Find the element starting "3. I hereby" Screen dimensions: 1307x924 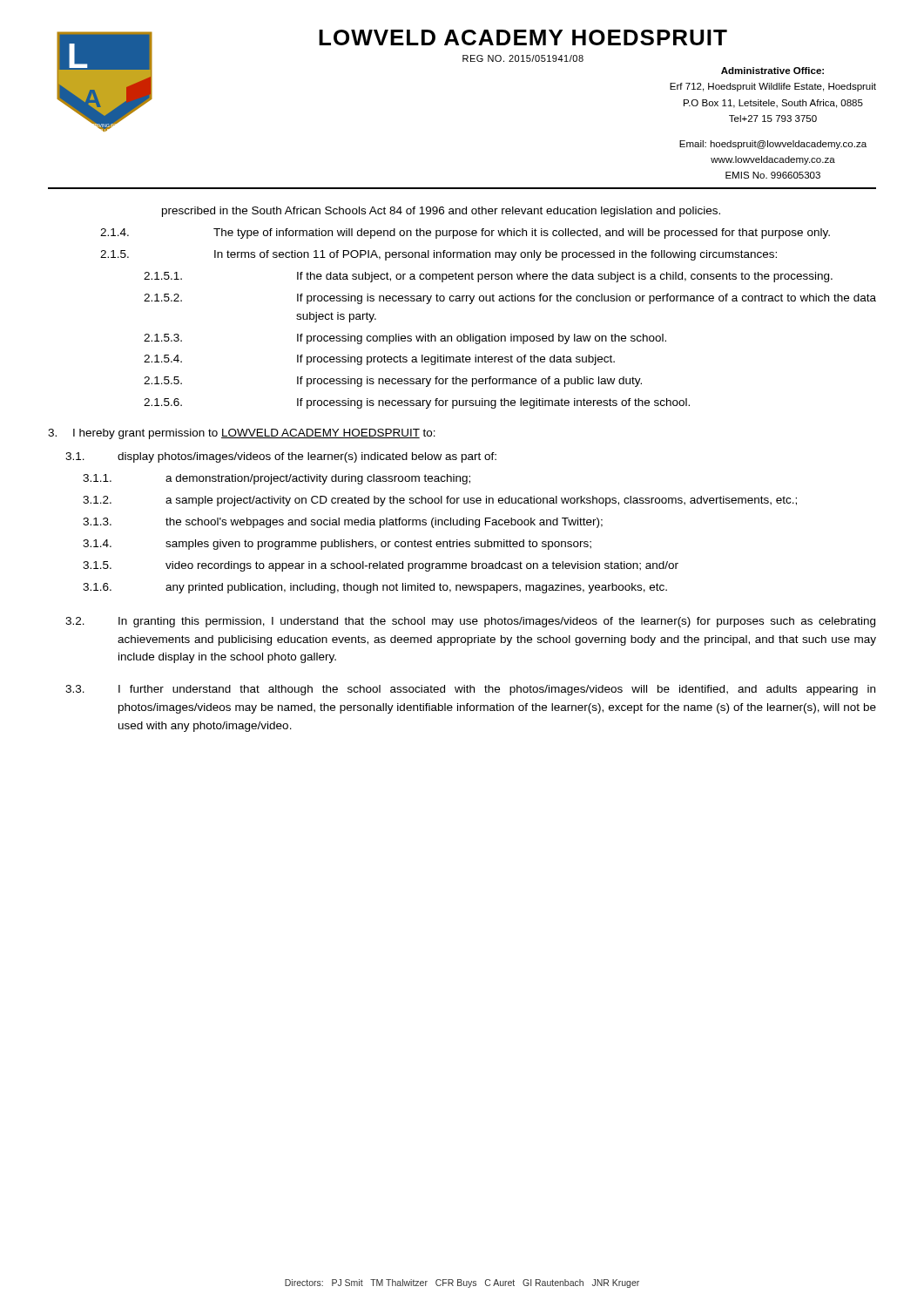242,434
